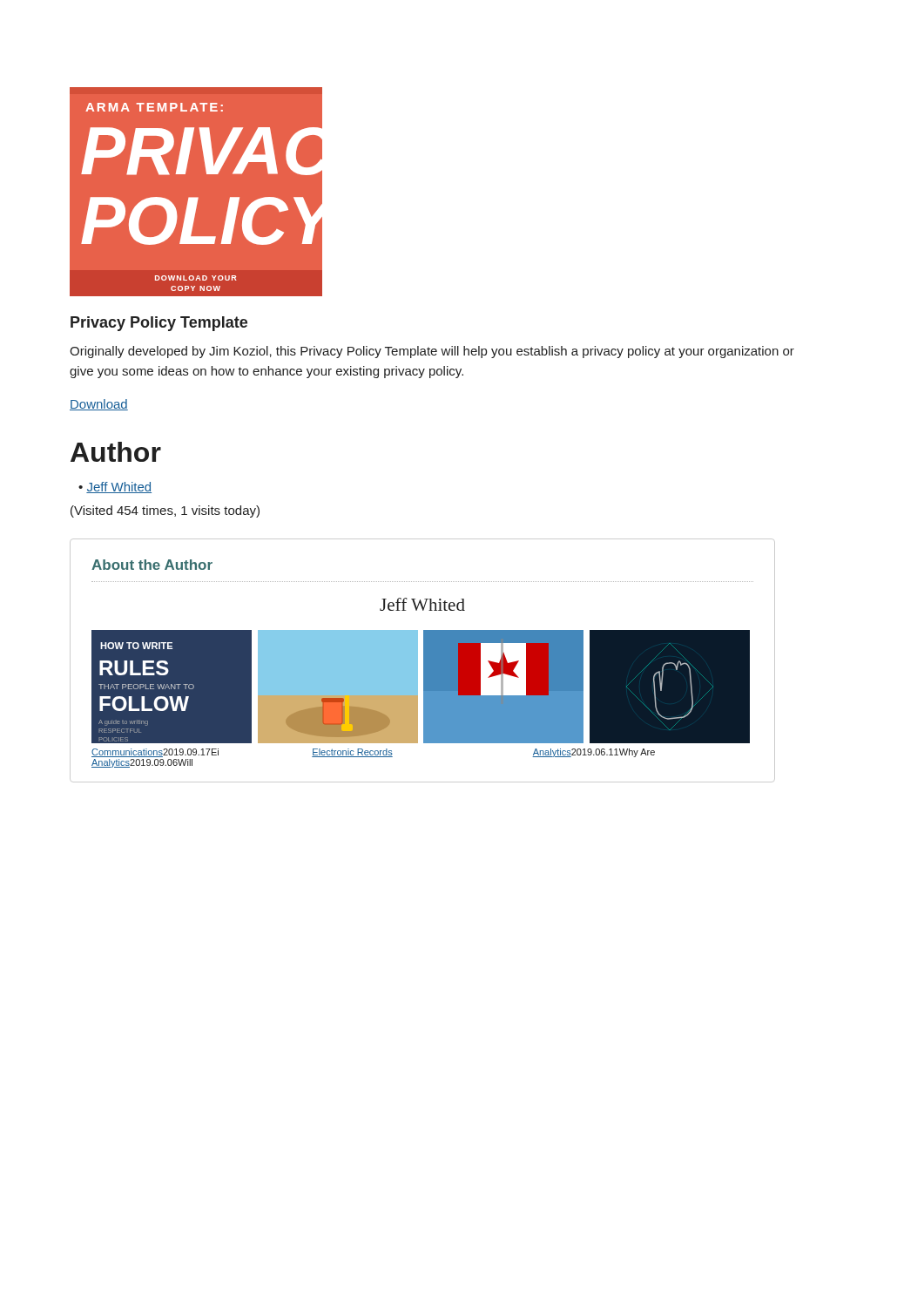This screenshot has height=1307, width=924.
Task: Find the text starting "Jeff Whited"
Action: click(422, 604)
